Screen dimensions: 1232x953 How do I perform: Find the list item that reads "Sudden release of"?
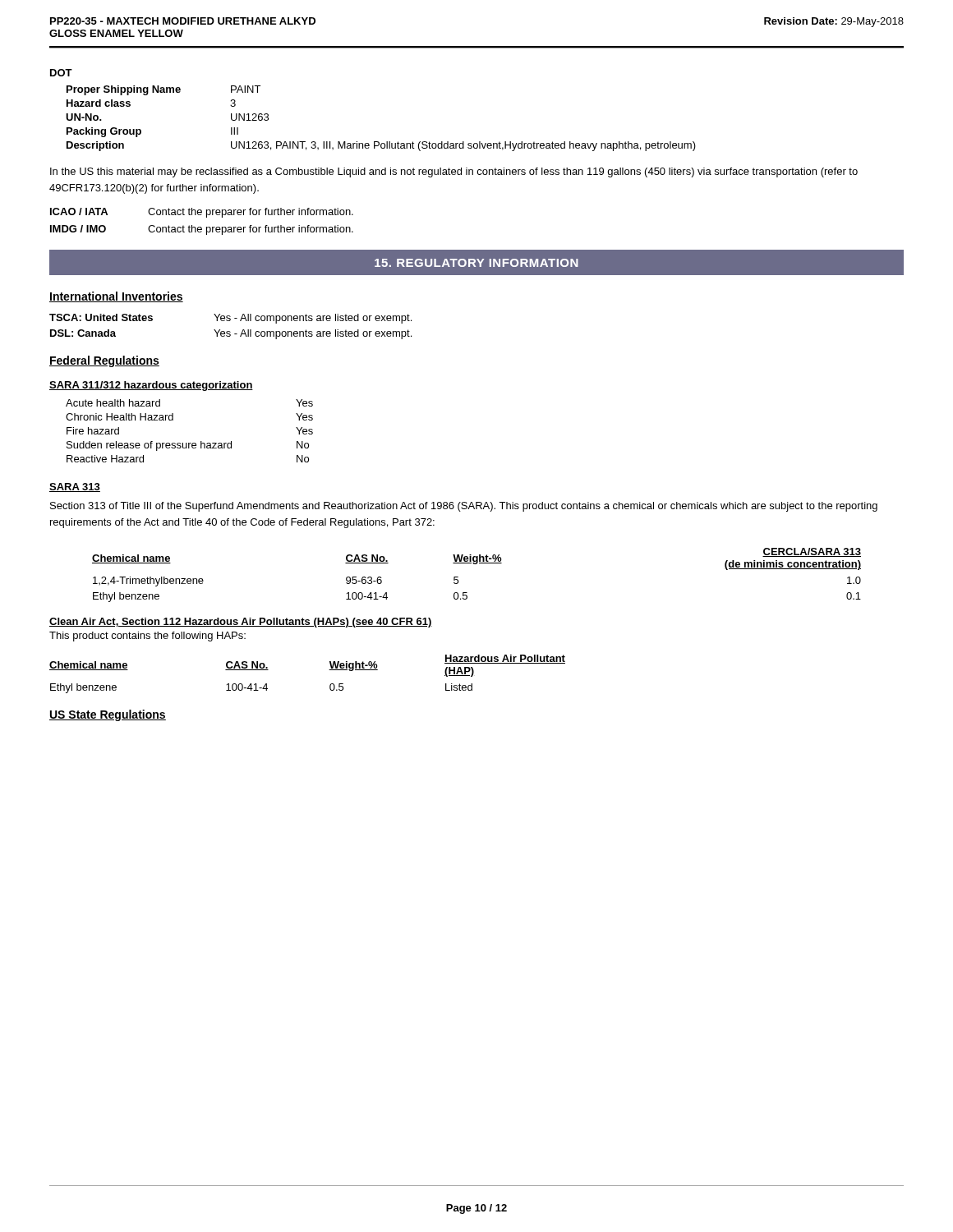[x=179, y=445]
